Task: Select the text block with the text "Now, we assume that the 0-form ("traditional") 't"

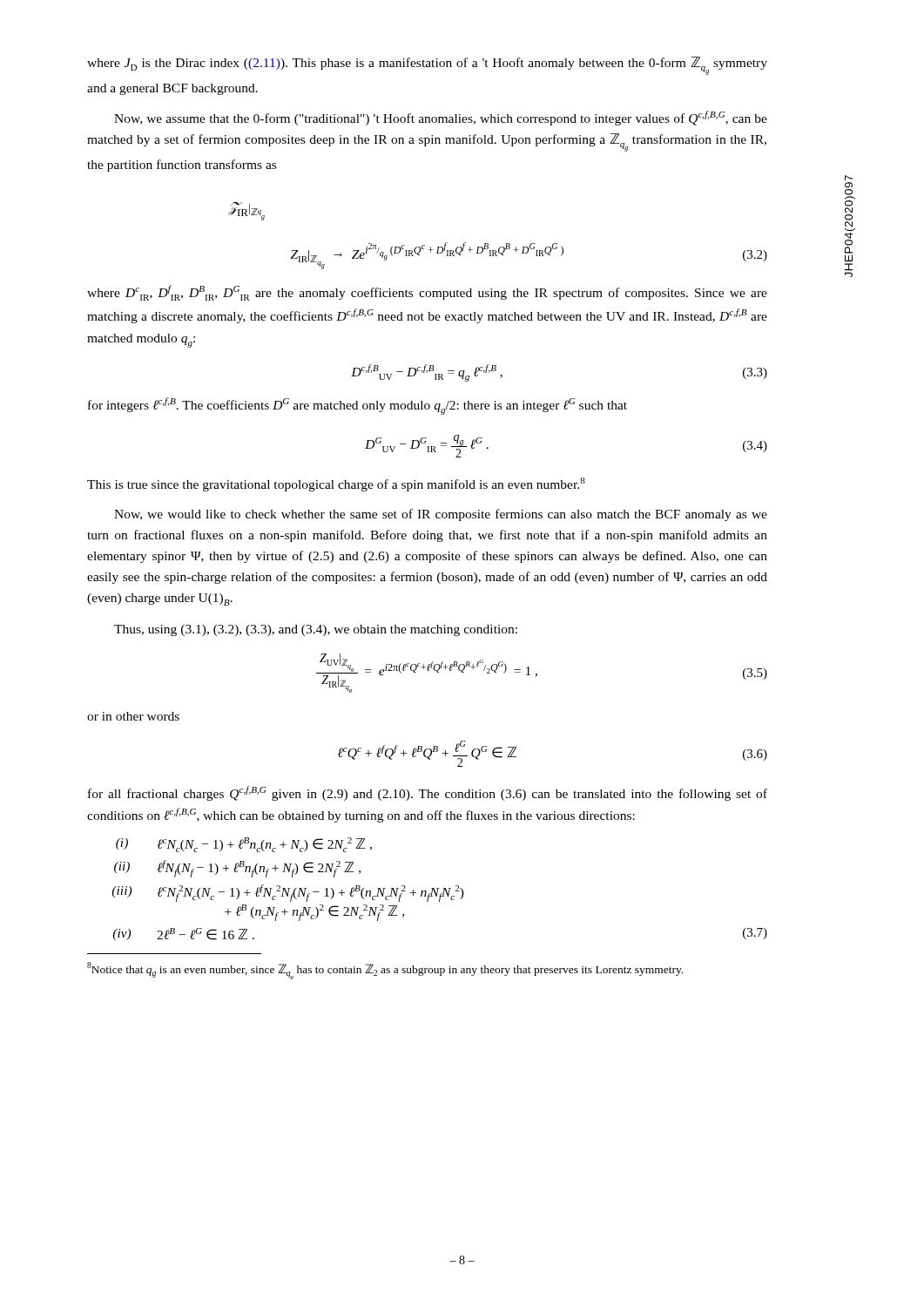Action: (427, 141)
